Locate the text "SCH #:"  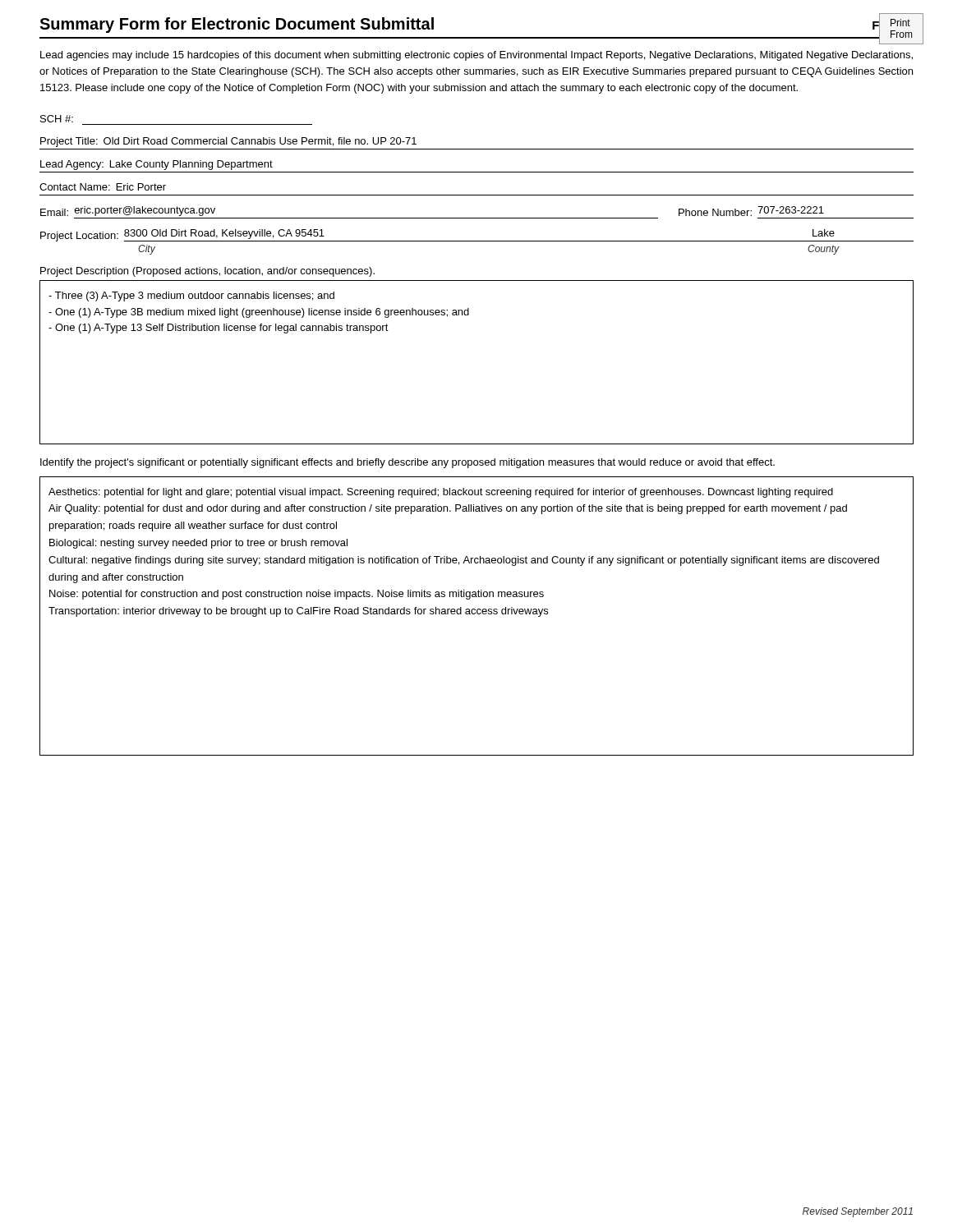[x=176, y=117]
